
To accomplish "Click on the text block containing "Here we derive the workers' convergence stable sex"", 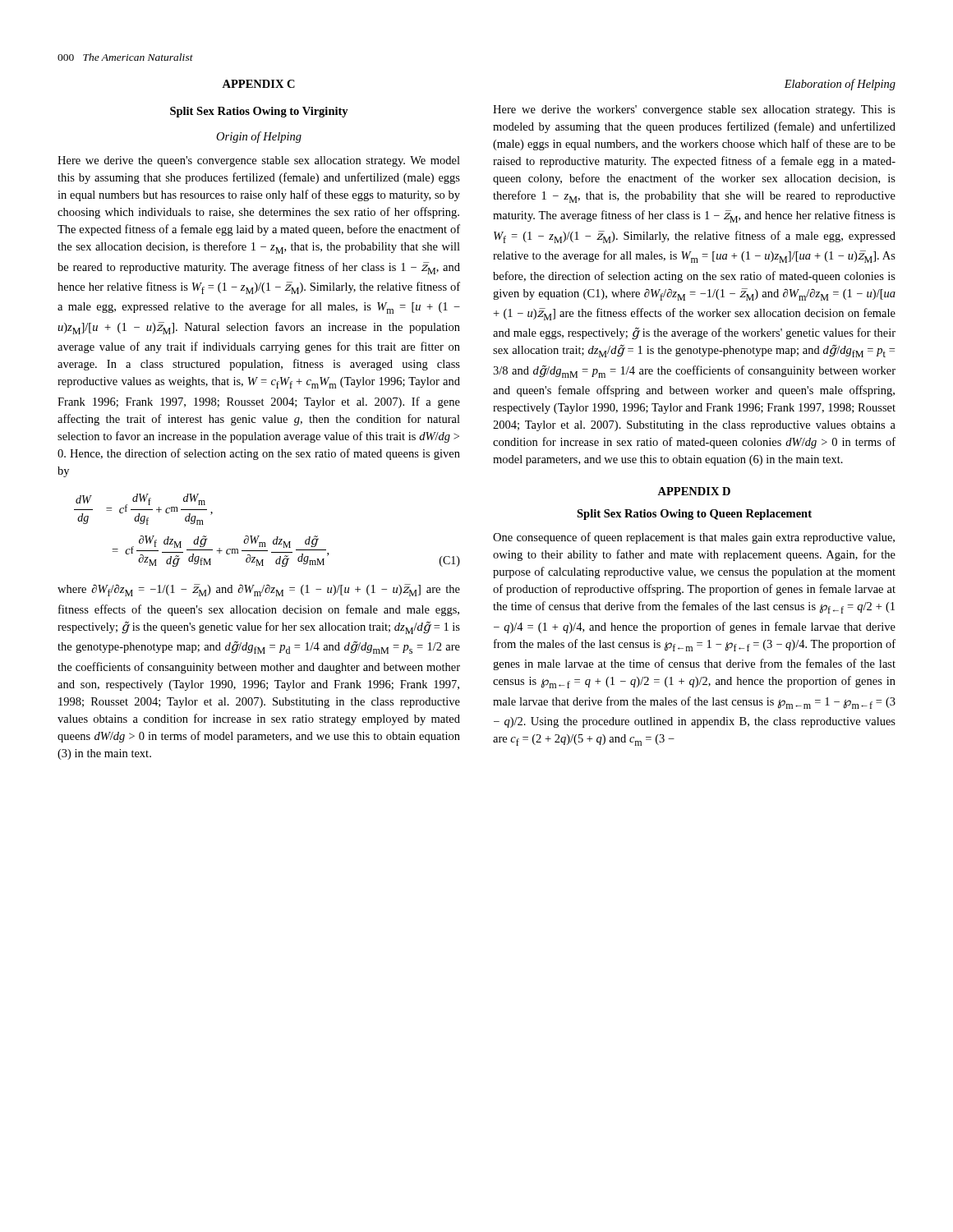I will (694, 284).
